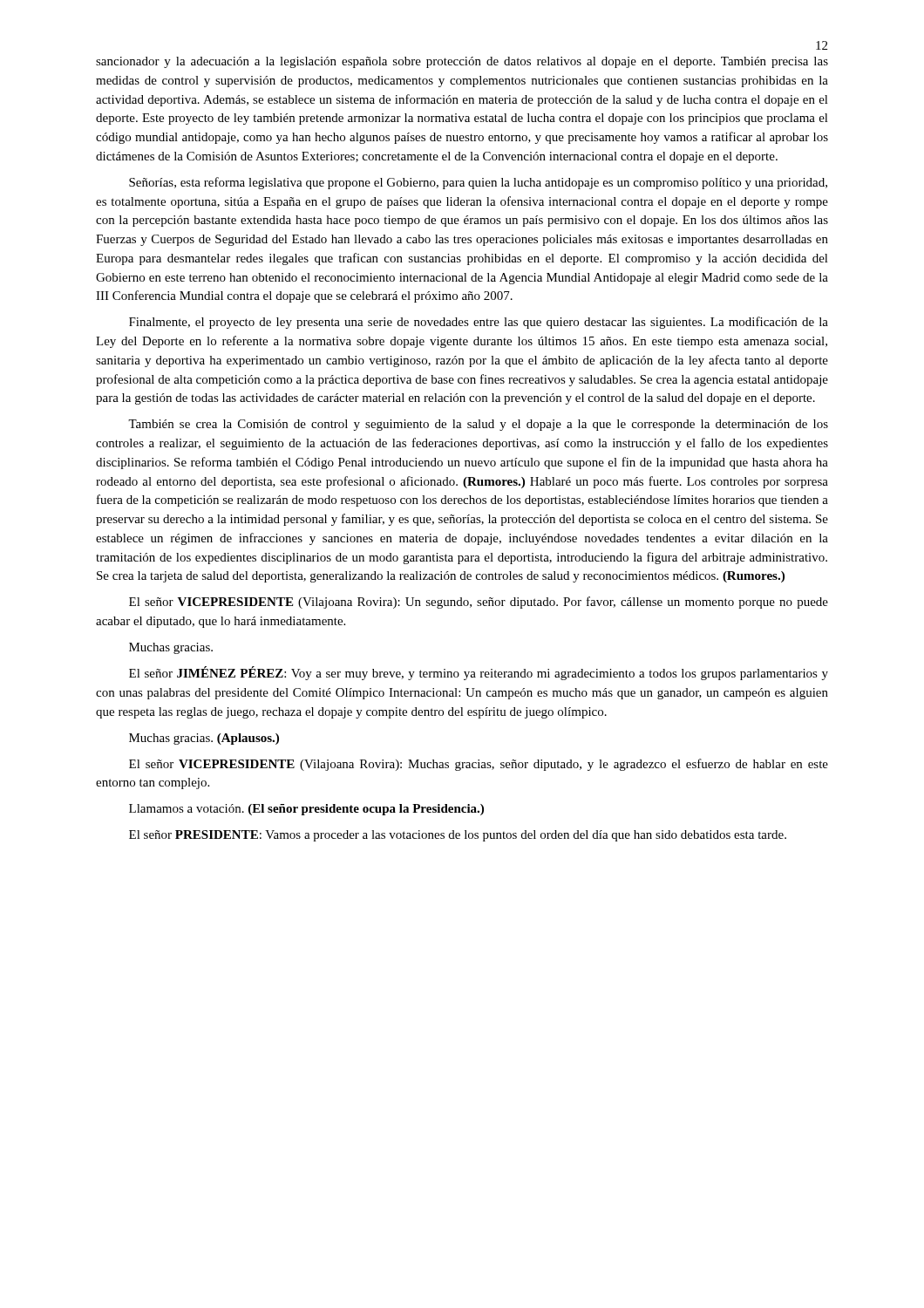Find the block on this page that starts "Señorías, esta reforma legislativa que"
The height and width of the screenshot is (1308, 924).
[462, 240]
